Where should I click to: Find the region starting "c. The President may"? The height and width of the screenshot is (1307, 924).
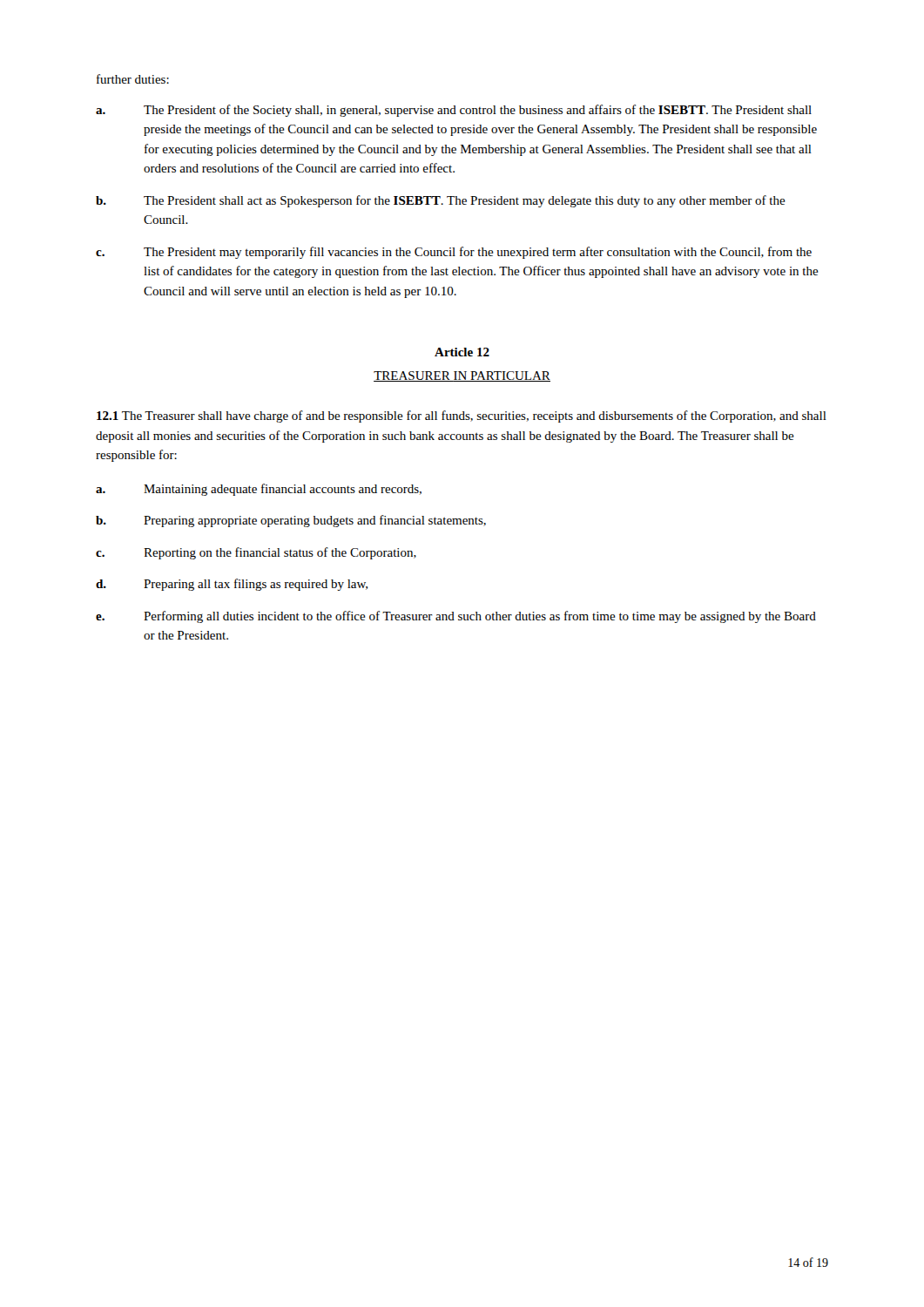pyautogui.click(x=462, y=271)
